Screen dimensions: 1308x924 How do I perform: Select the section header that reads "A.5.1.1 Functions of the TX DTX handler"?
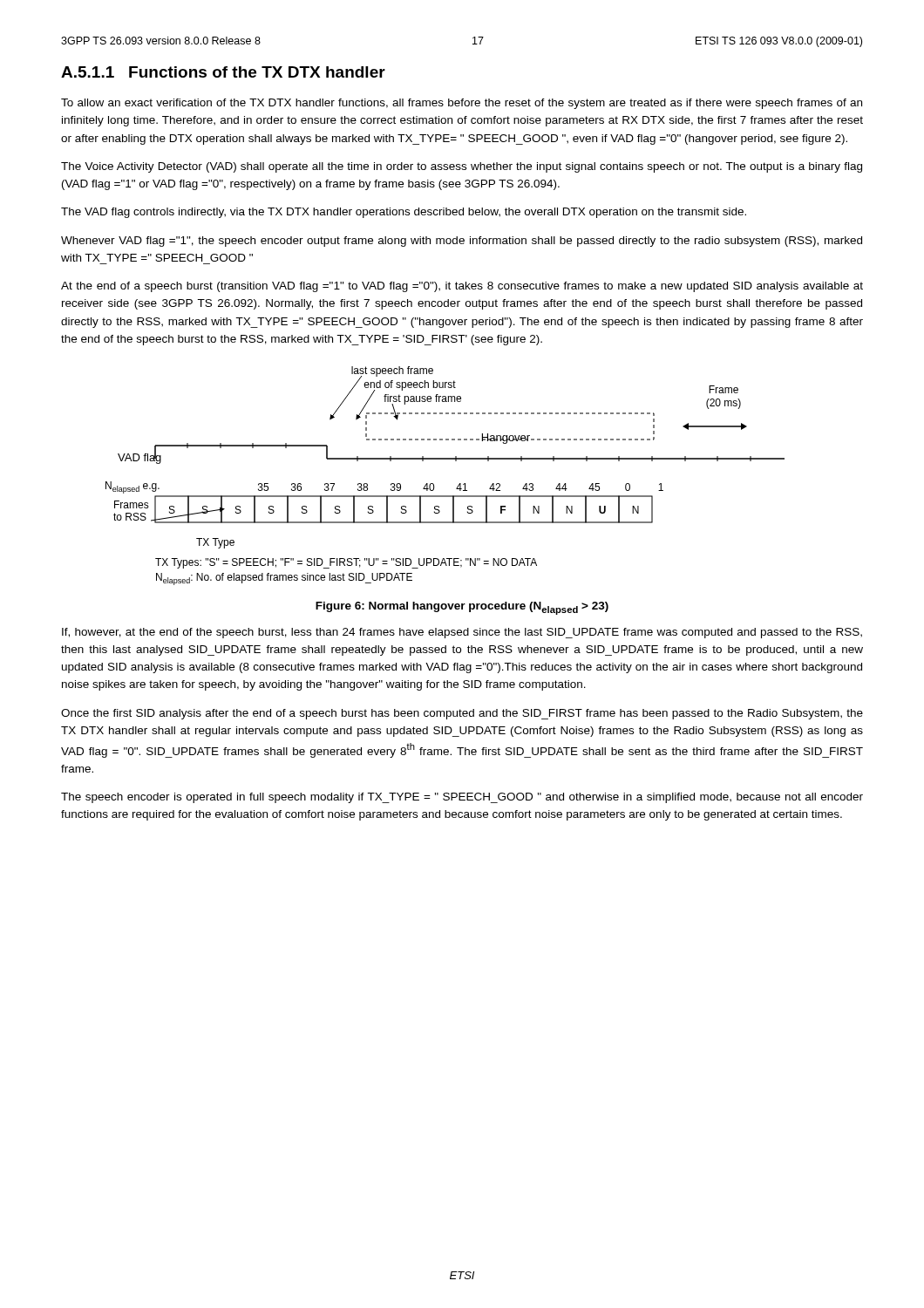(223, 72)
